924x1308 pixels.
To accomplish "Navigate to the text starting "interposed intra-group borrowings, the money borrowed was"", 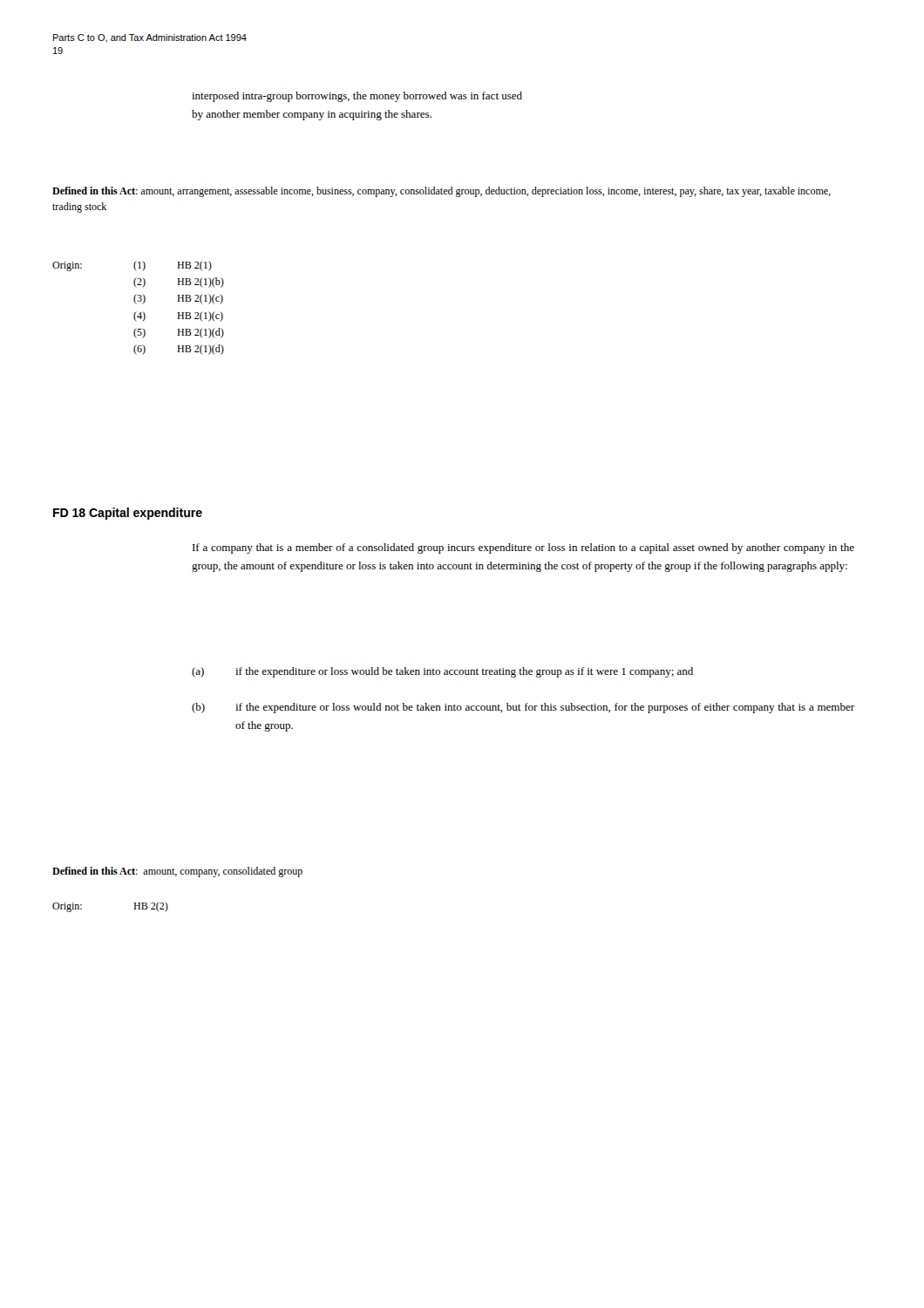I will [x=357, y=105].
